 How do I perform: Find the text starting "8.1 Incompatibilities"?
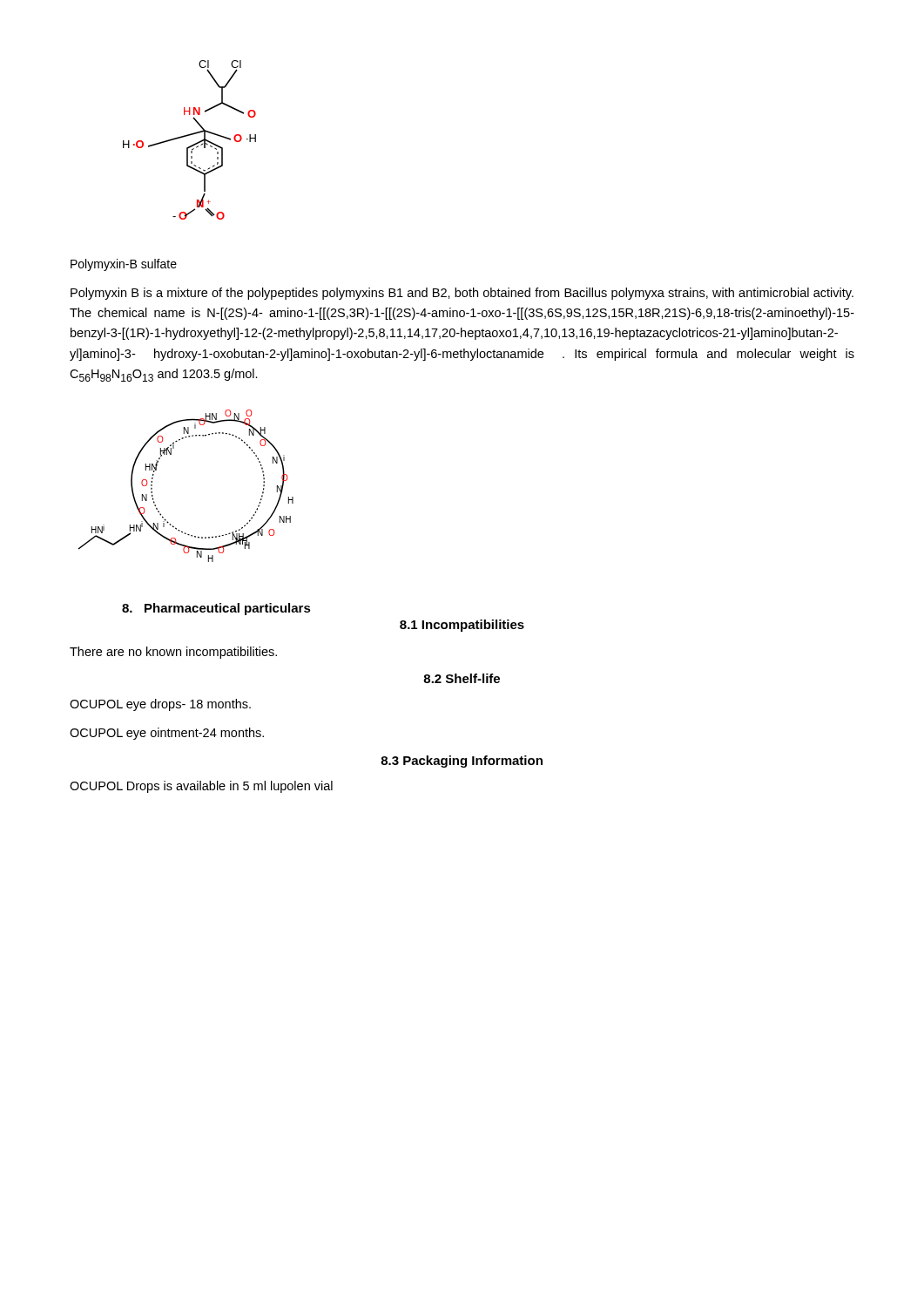(x=462, y=624)
